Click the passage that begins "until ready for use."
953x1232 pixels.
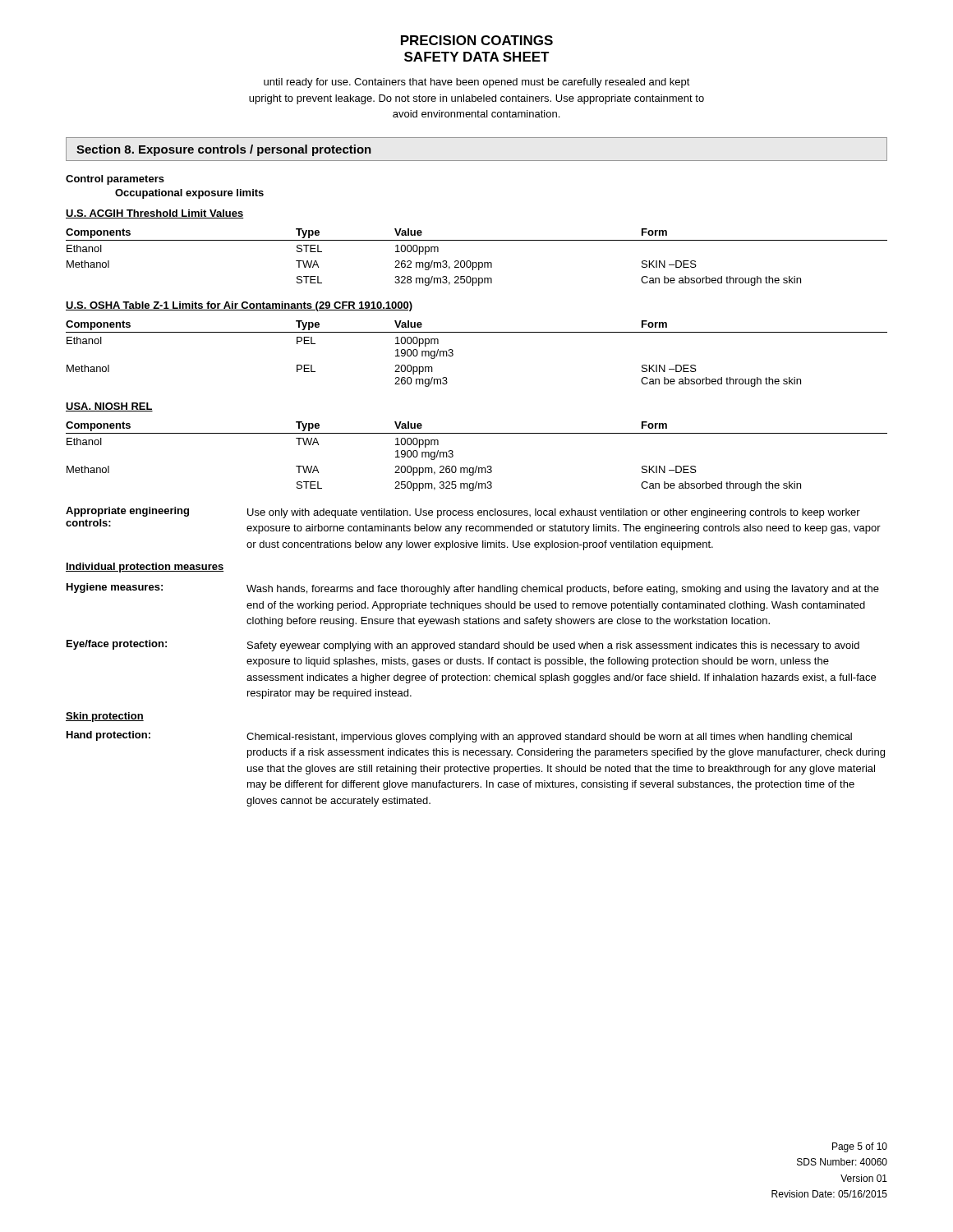[x=476, y=98]
